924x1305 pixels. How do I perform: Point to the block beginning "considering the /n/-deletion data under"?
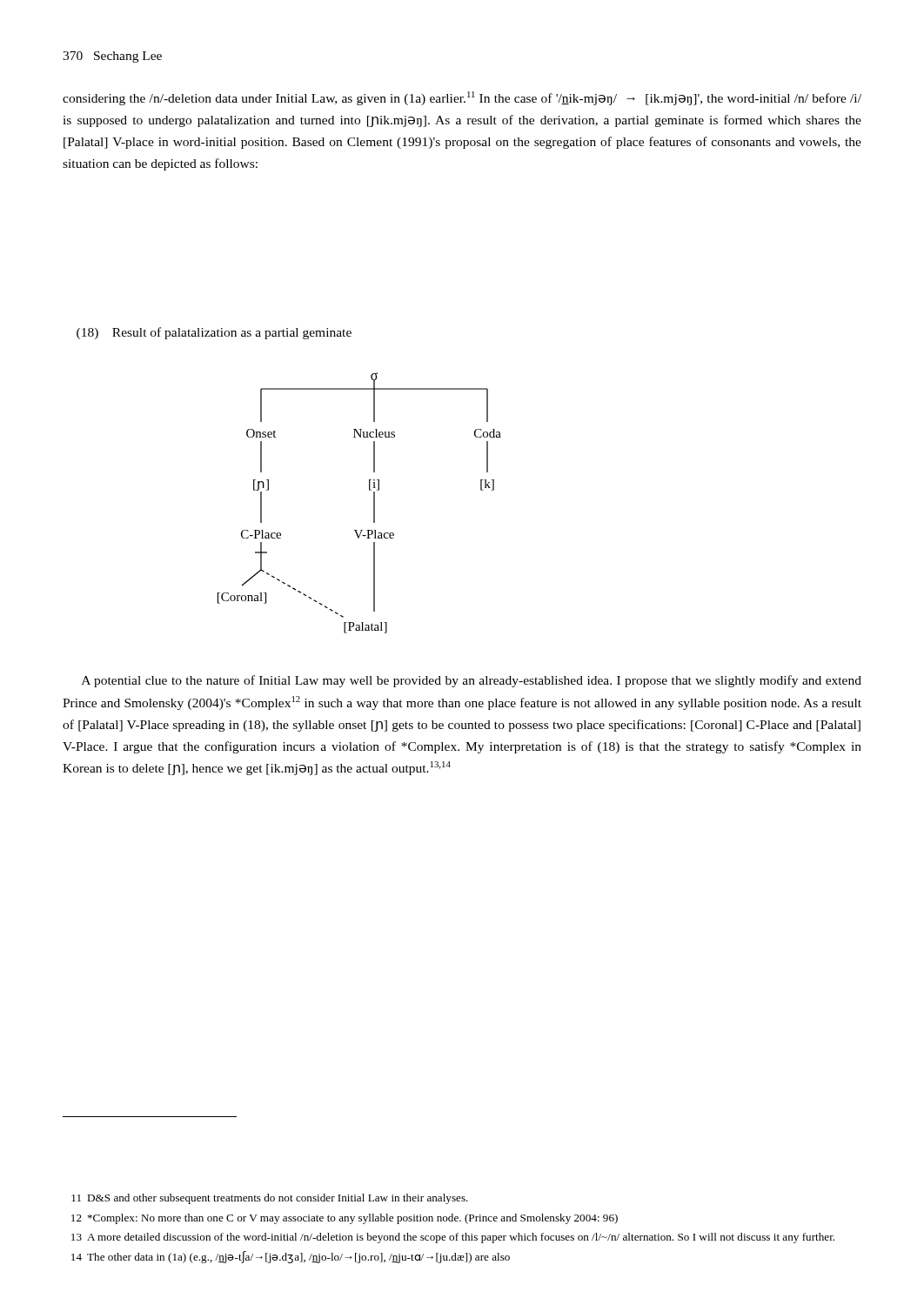coord(462,129)
